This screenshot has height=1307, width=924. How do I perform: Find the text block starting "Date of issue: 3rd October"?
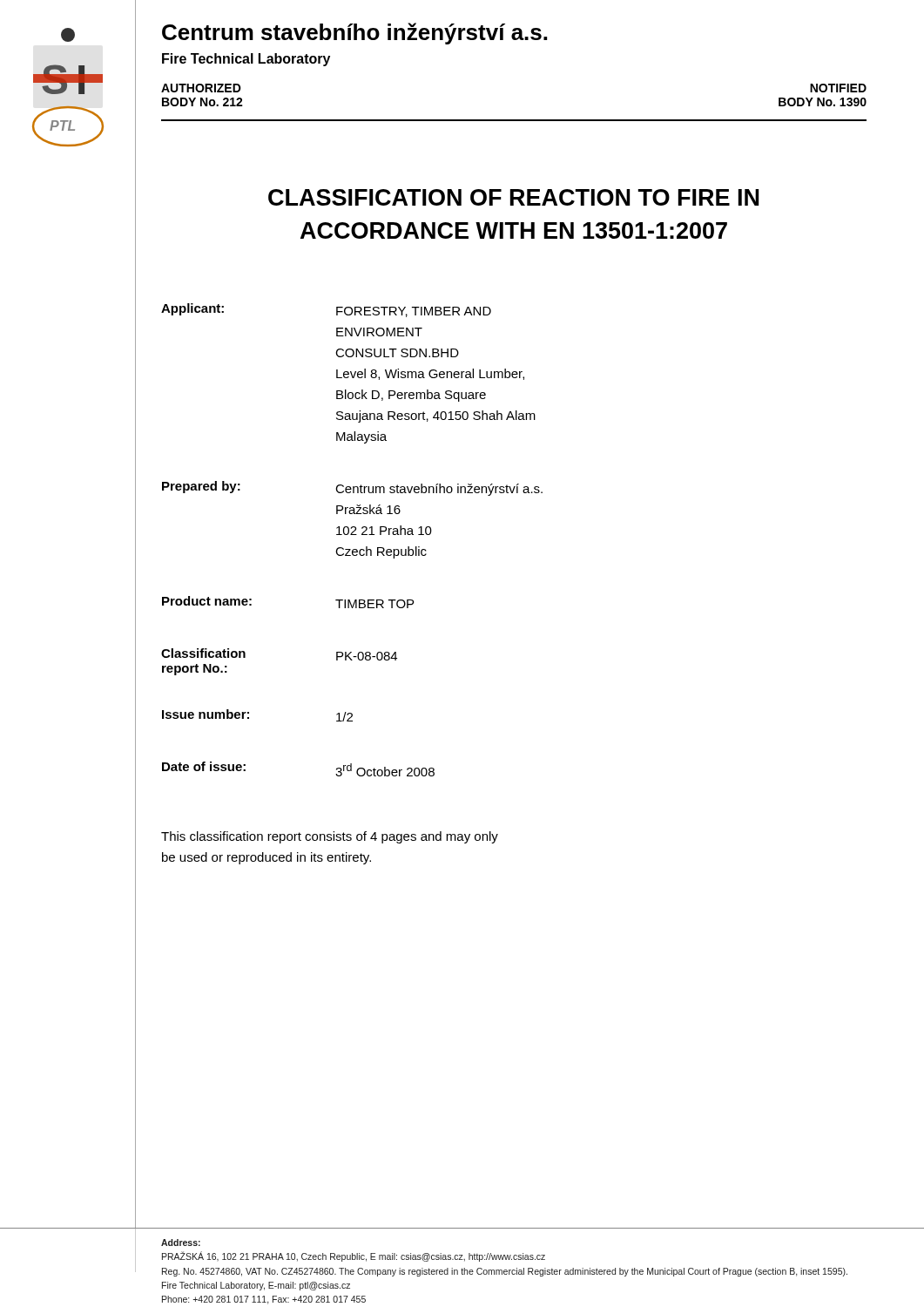pyautogui.click(x=199, y=769)
